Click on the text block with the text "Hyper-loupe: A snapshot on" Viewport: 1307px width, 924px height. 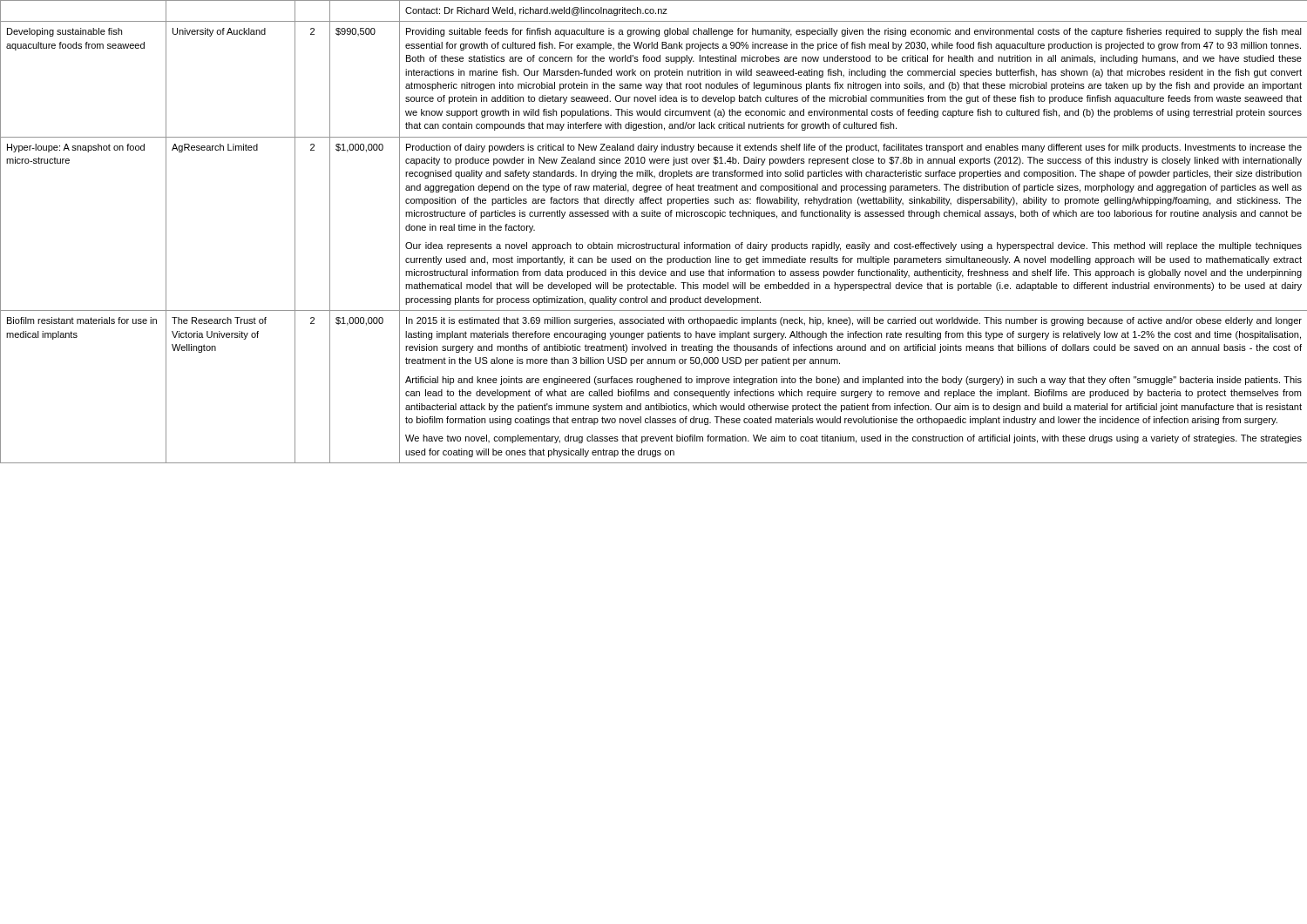click(76, 153)
